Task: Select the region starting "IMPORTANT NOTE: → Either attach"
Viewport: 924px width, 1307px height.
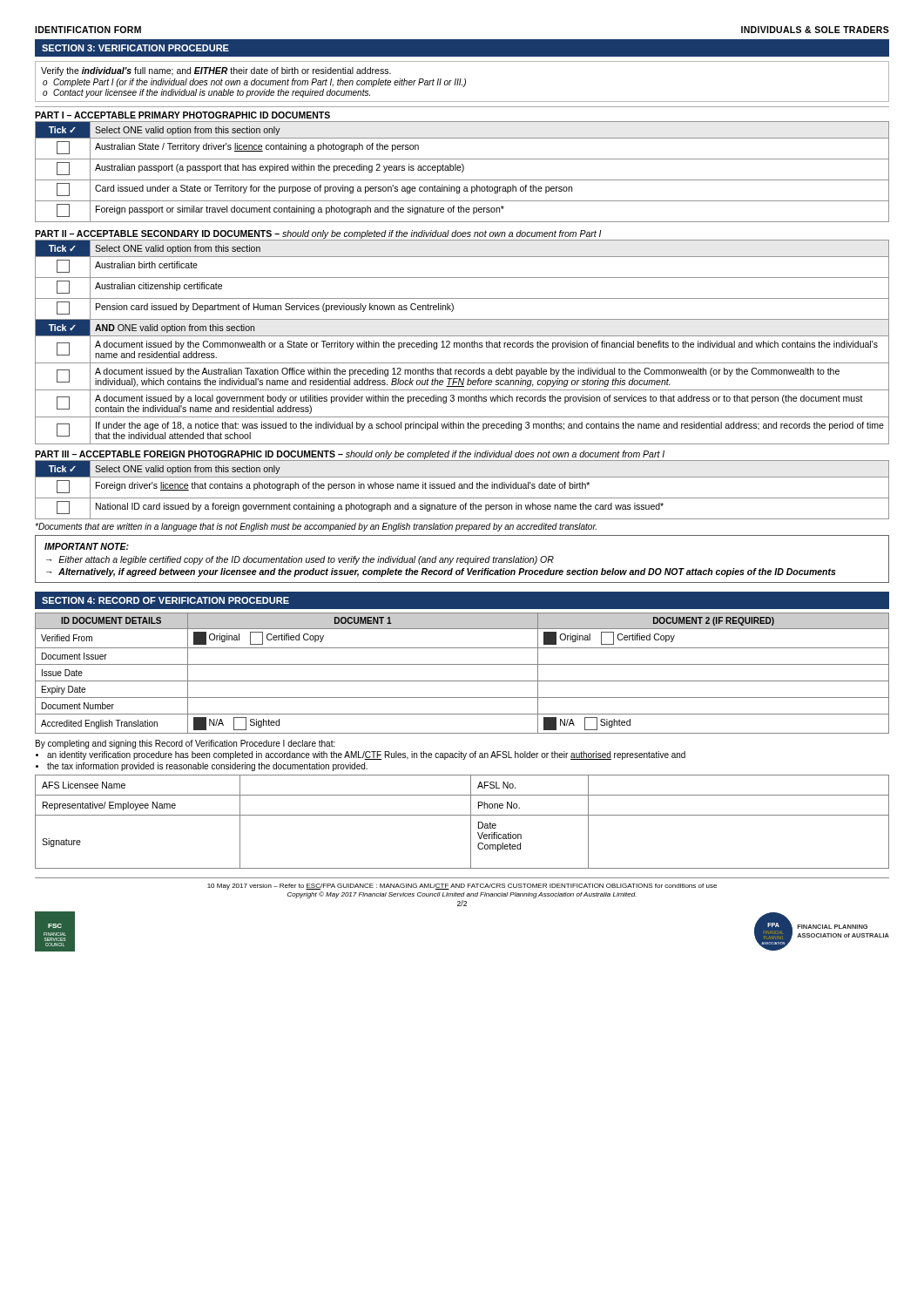Action: [x=462, y=559]
